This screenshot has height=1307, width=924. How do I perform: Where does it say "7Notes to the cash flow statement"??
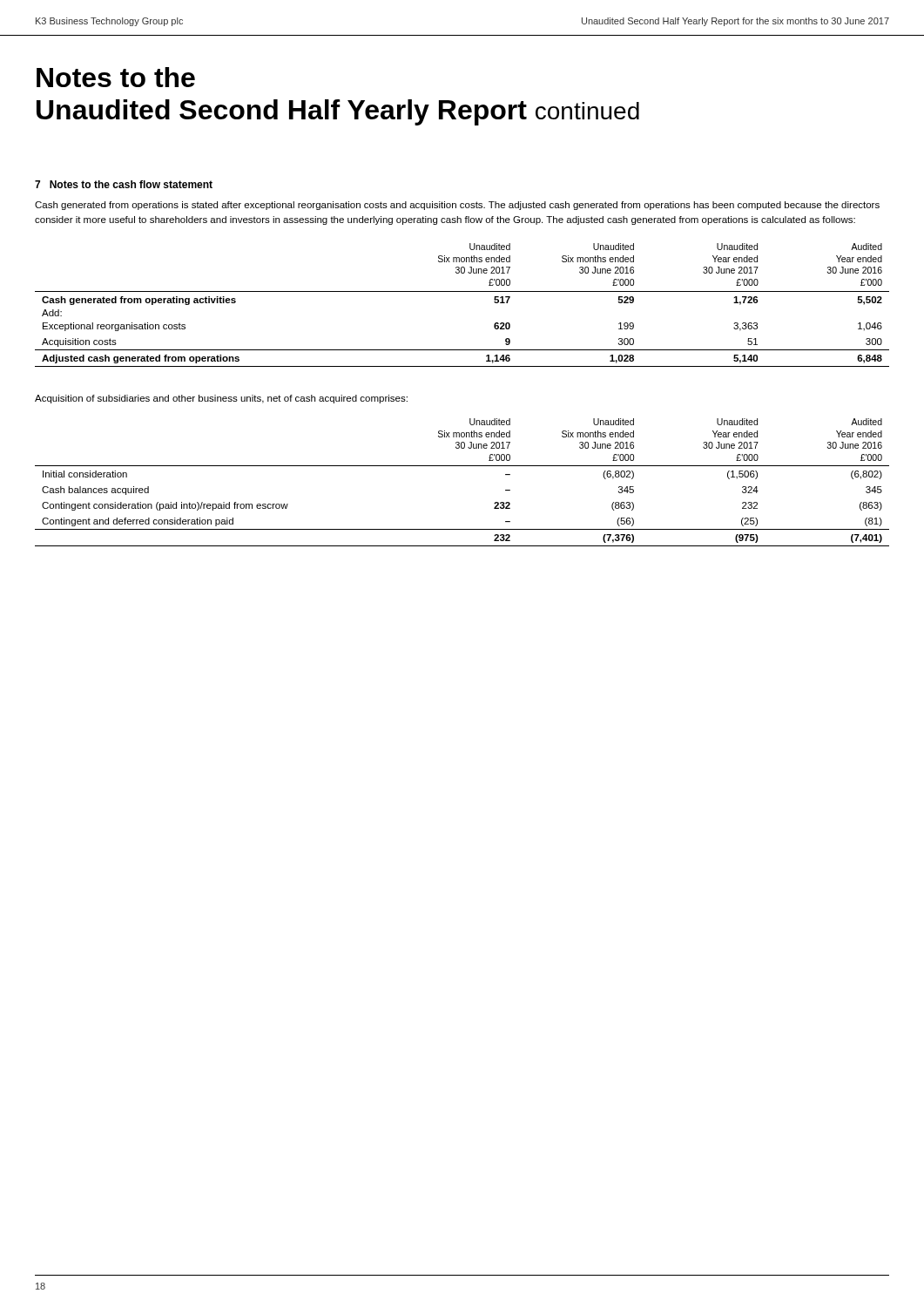point(124,184)
